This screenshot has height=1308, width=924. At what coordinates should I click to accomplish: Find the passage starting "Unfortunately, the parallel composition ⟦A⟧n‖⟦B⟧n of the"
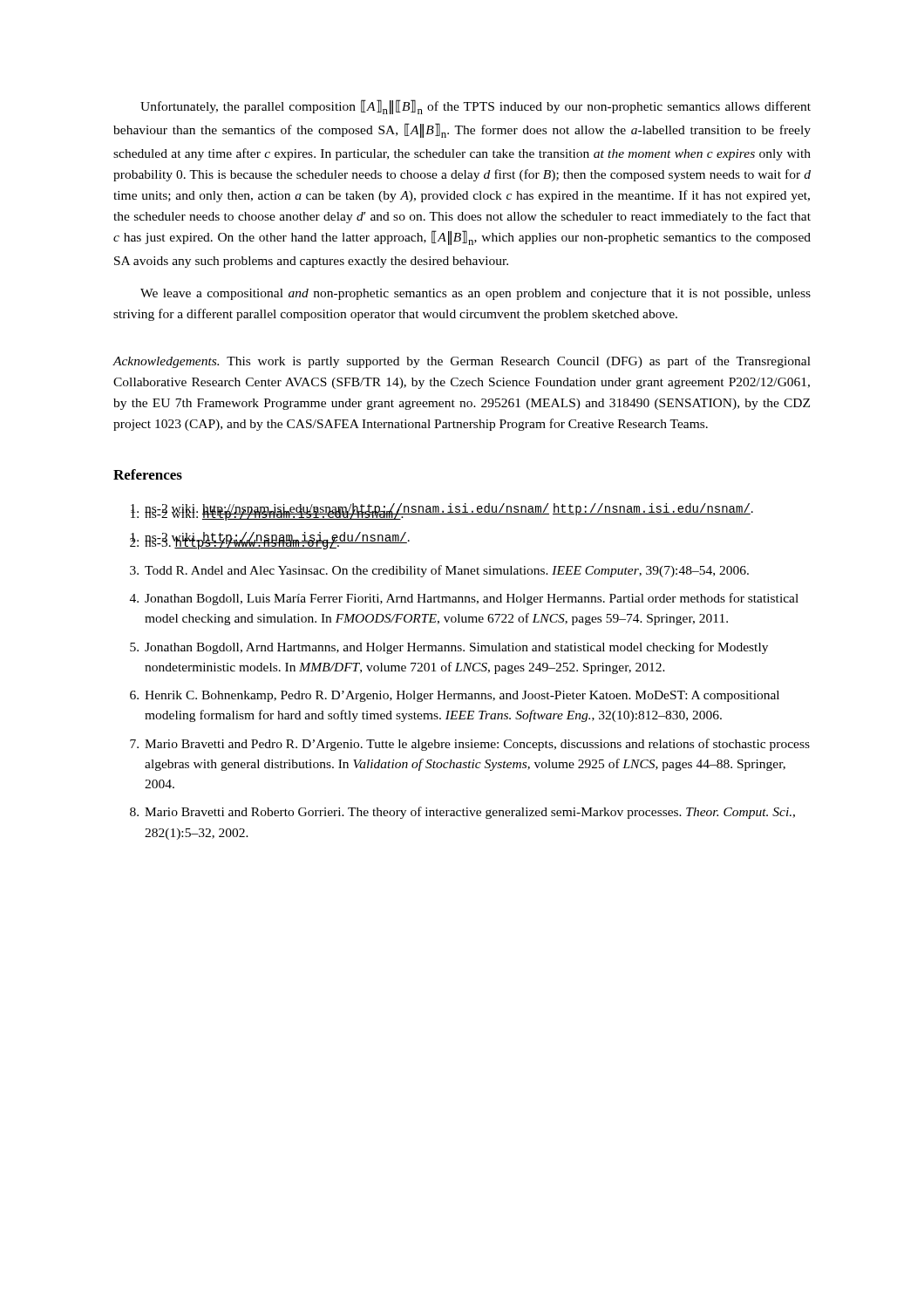pos(462,183)
